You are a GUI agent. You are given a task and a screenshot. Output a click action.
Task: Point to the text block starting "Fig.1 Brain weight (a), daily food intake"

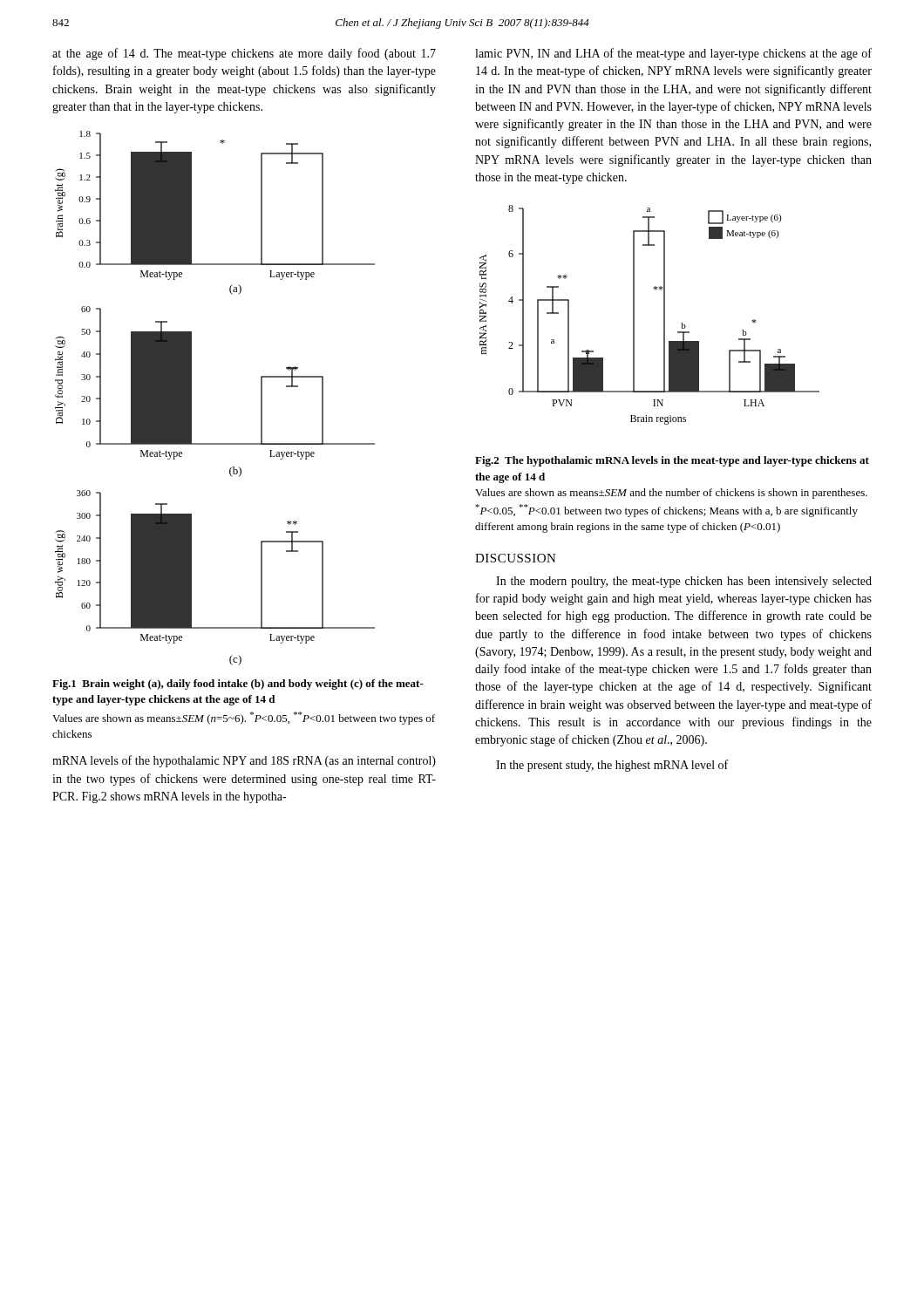point(244,709)
